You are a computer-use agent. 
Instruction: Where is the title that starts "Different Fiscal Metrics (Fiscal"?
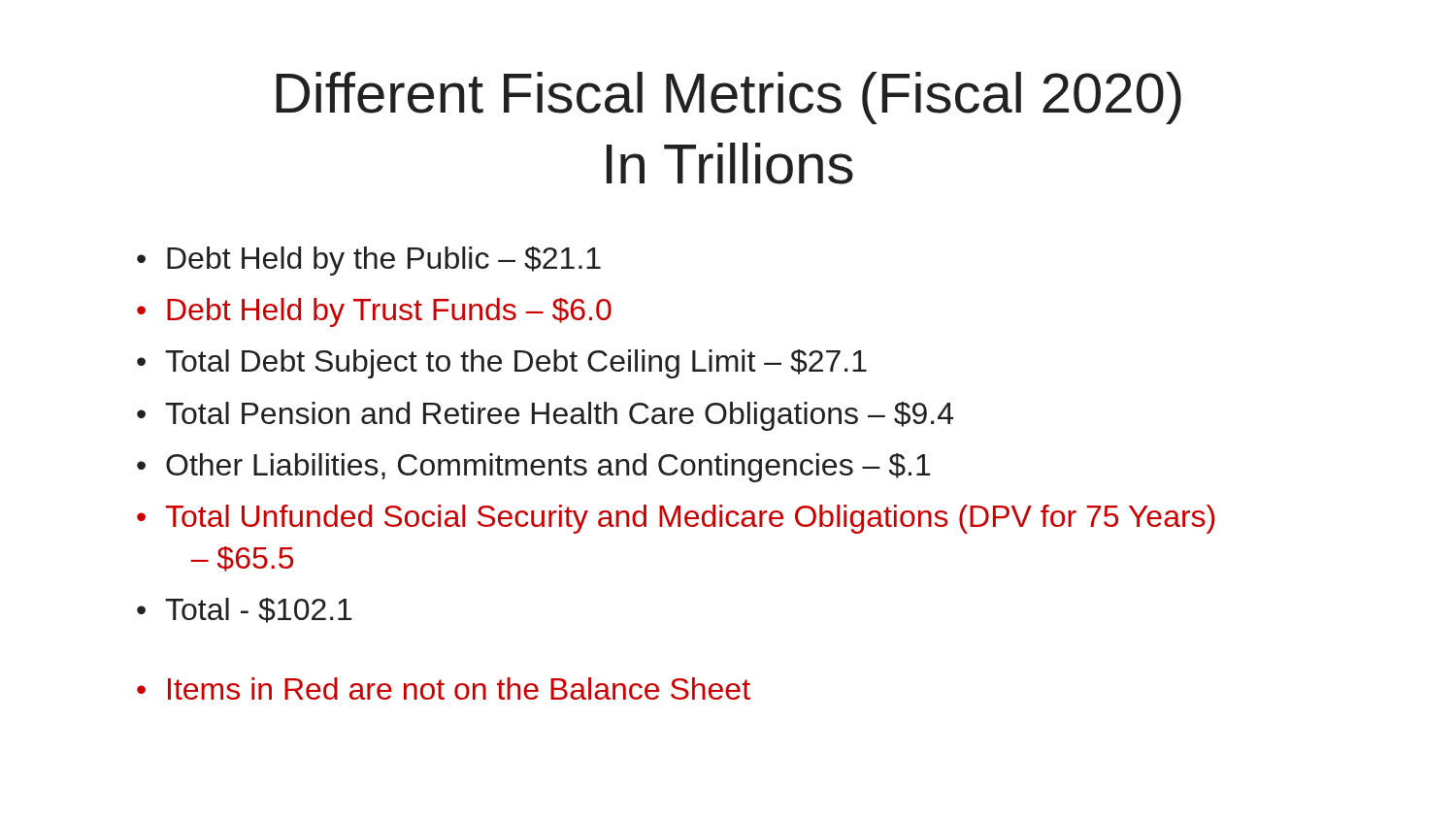728,129
